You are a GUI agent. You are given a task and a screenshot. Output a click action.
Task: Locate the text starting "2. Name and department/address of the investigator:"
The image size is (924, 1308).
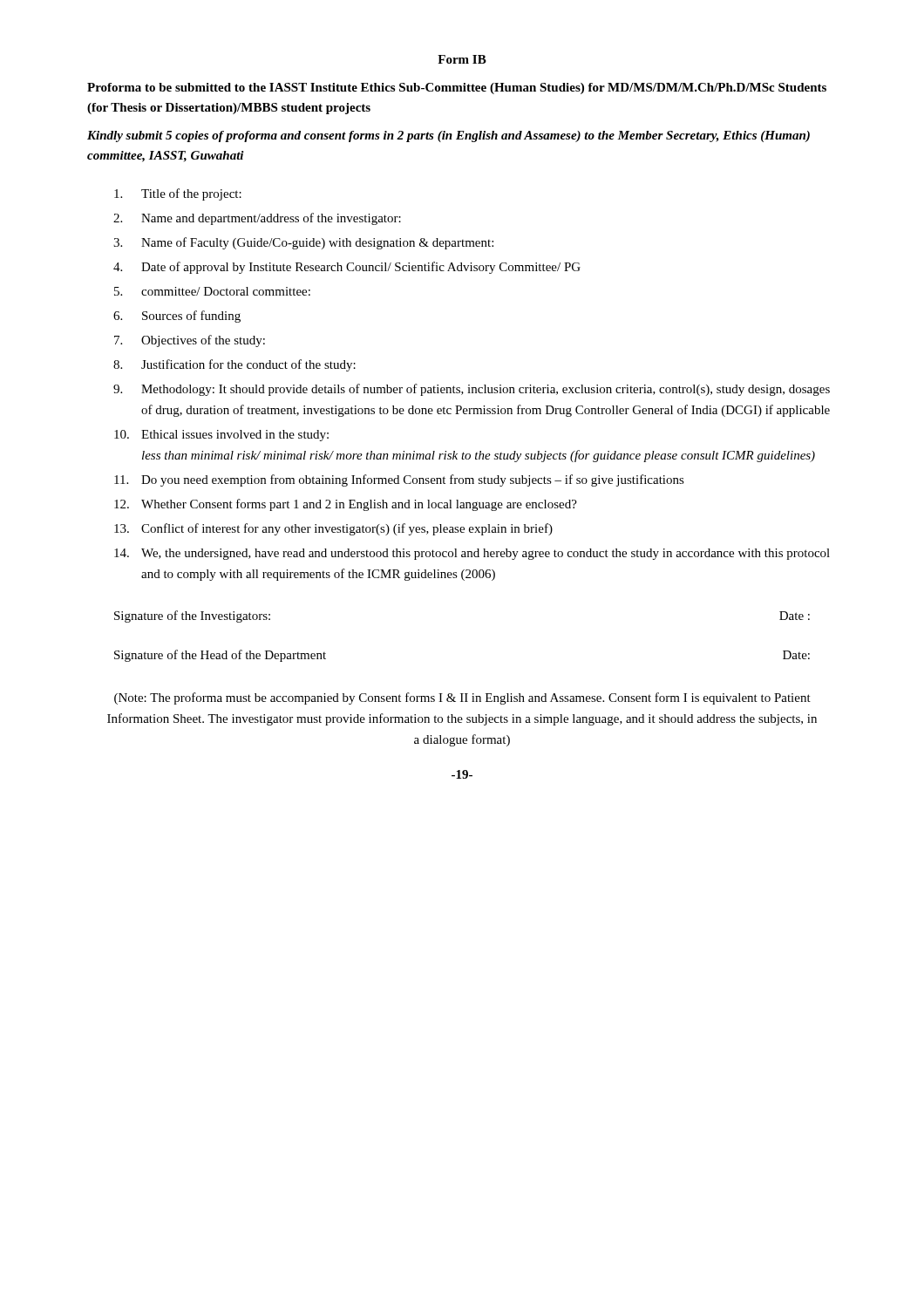coord(257,219)
